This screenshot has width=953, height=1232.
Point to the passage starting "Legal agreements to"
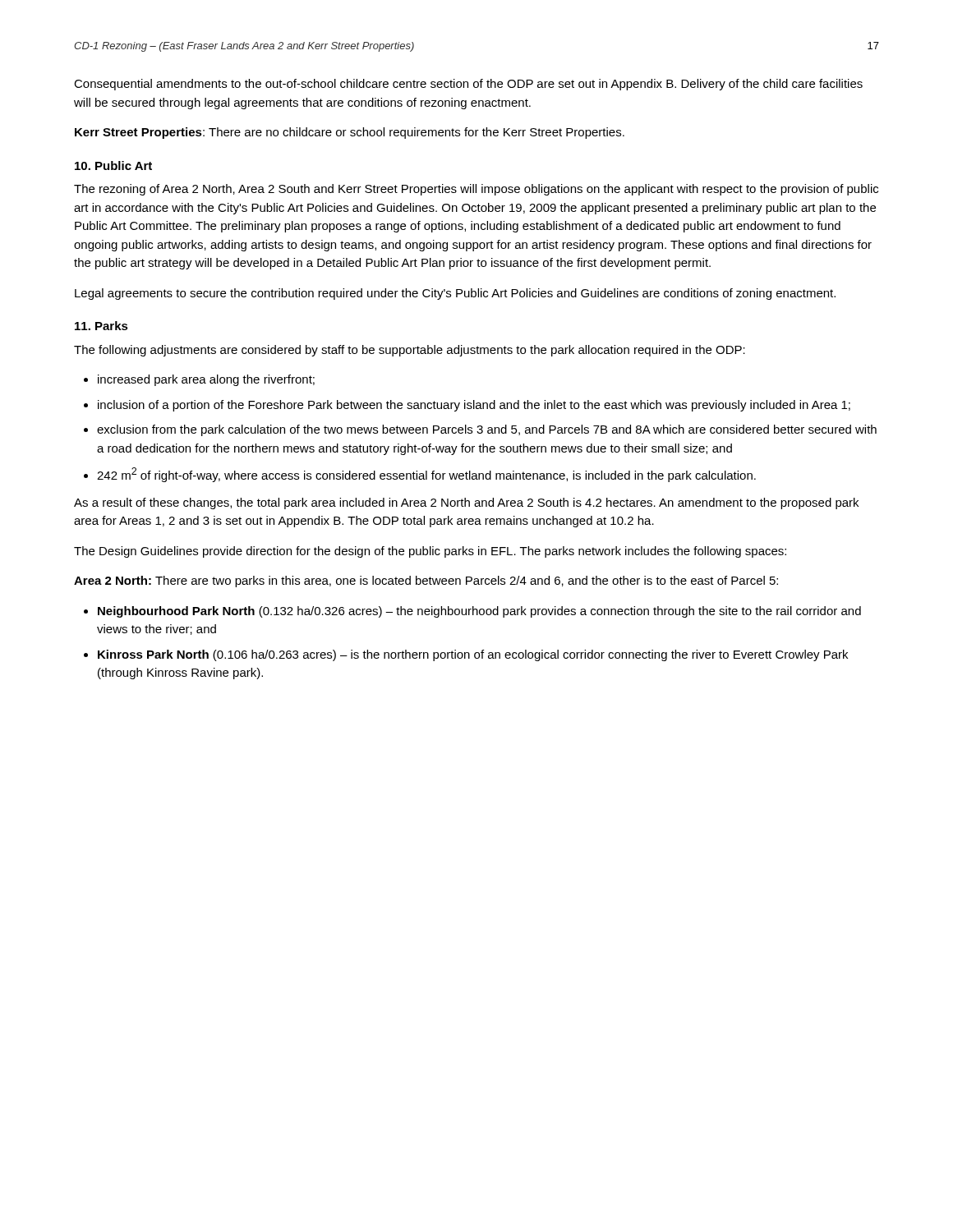click(476, 293)
